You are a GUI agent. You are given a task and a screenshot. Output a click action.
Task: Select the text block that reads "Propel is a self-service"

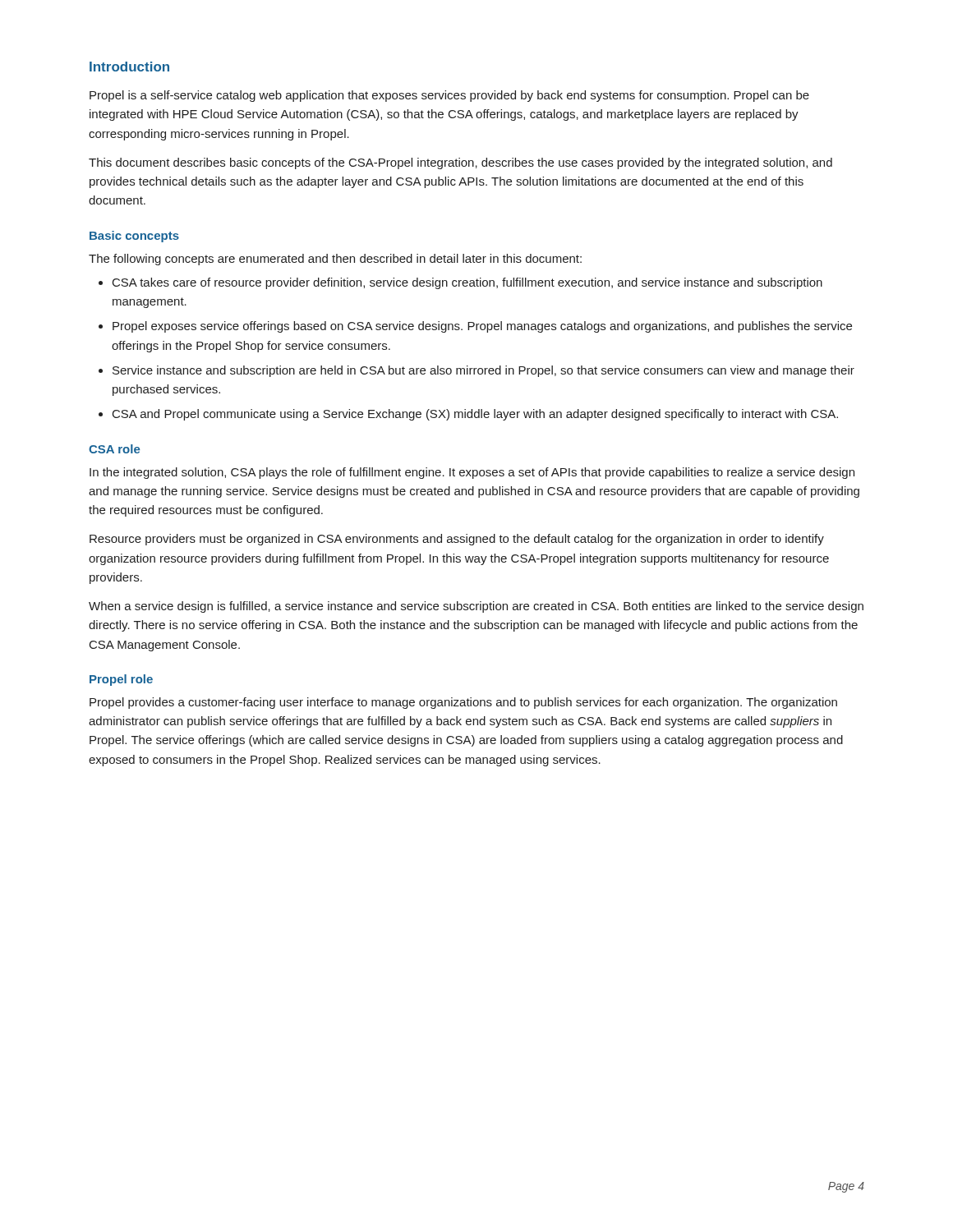click(449, 114)
